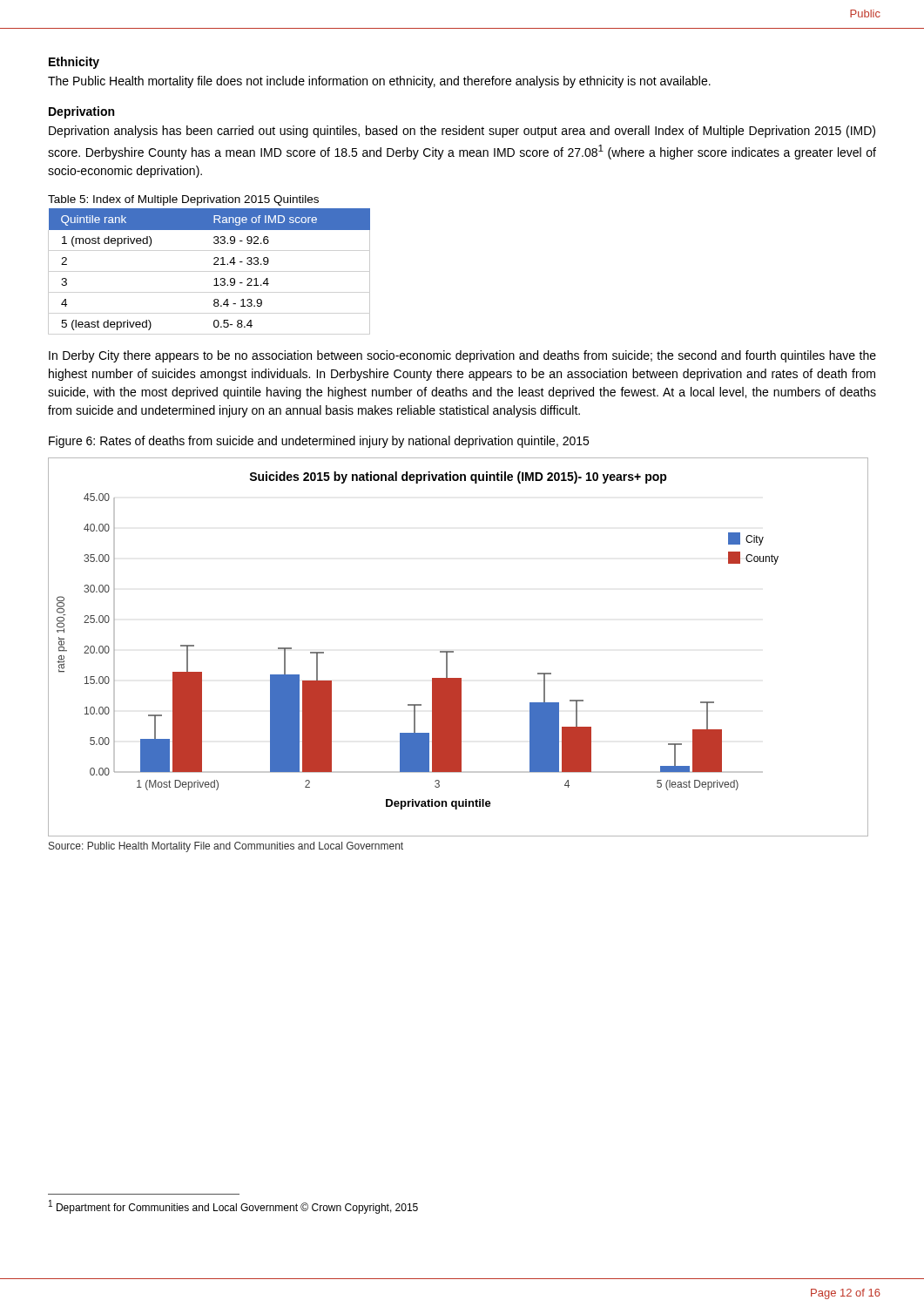This screenshot has width=924, height=1307.
Task: Select the caption that reads "Source: Public Health Mortality File and Communities and"
Action: click(226, 846)
